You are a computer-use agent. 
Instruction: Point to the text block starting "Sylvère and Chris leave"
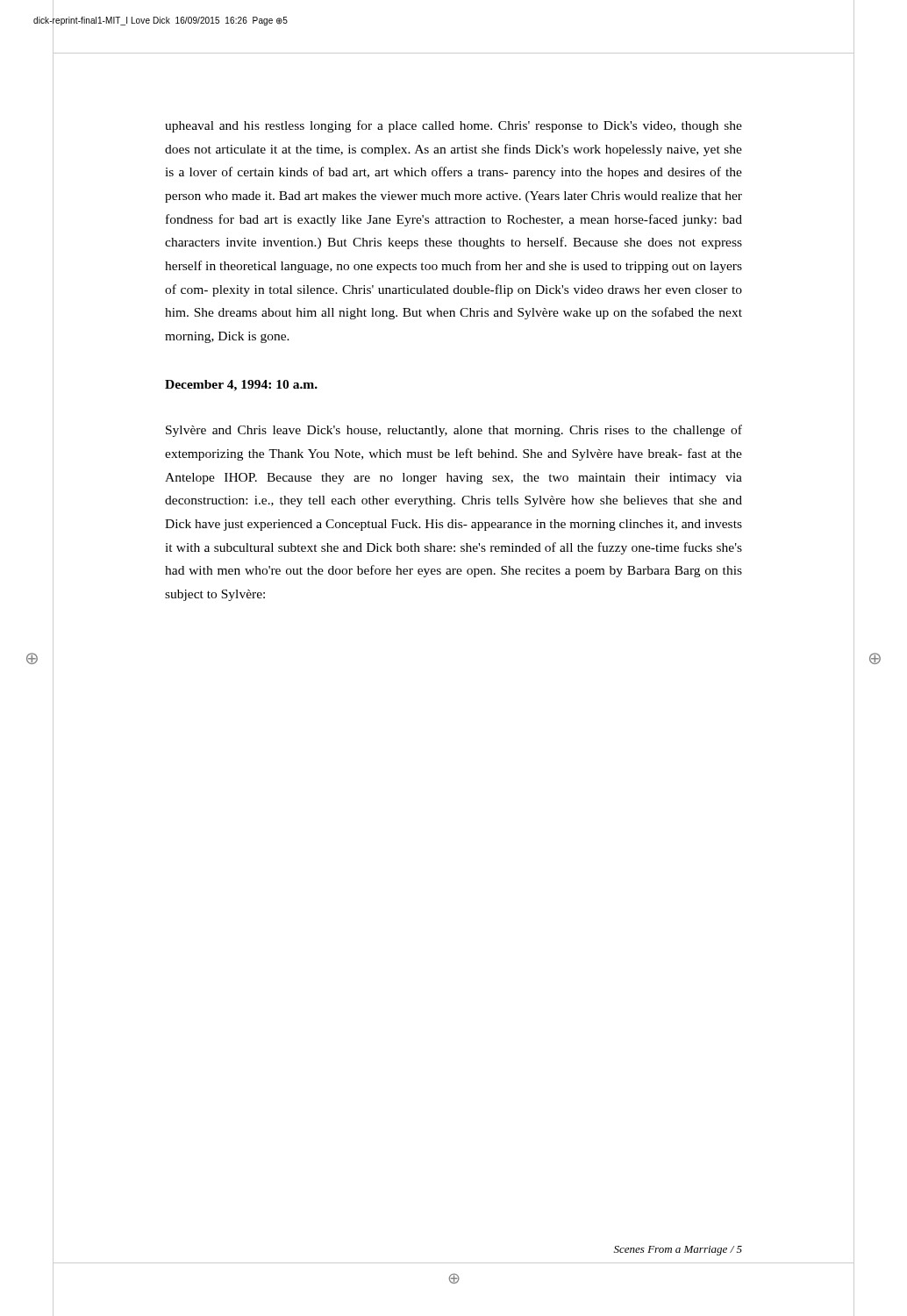pos(454,511)
